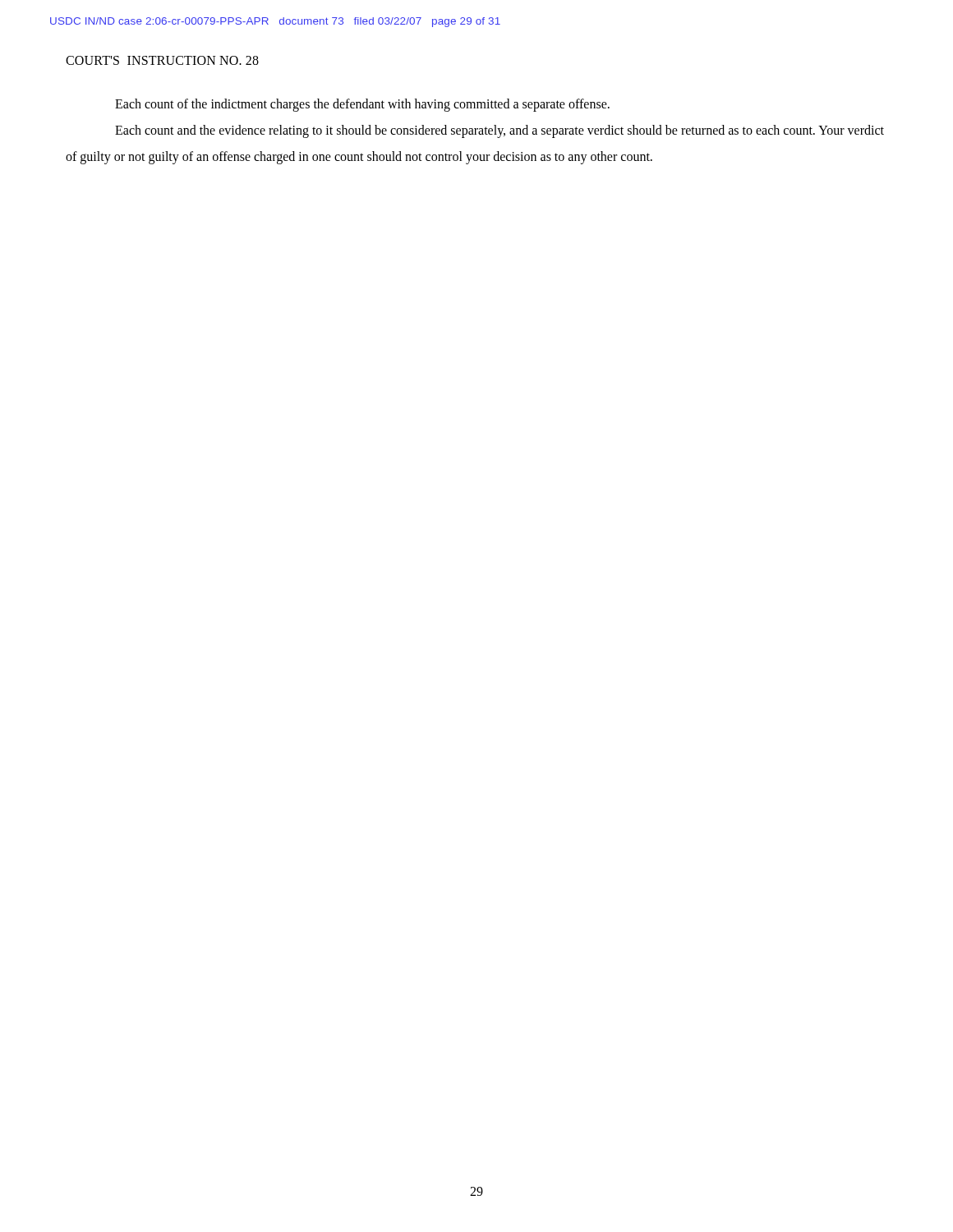Find the text starting "Each count and the evidence relating to"
The image size is (953, 1232).
(x=476, y=144)
